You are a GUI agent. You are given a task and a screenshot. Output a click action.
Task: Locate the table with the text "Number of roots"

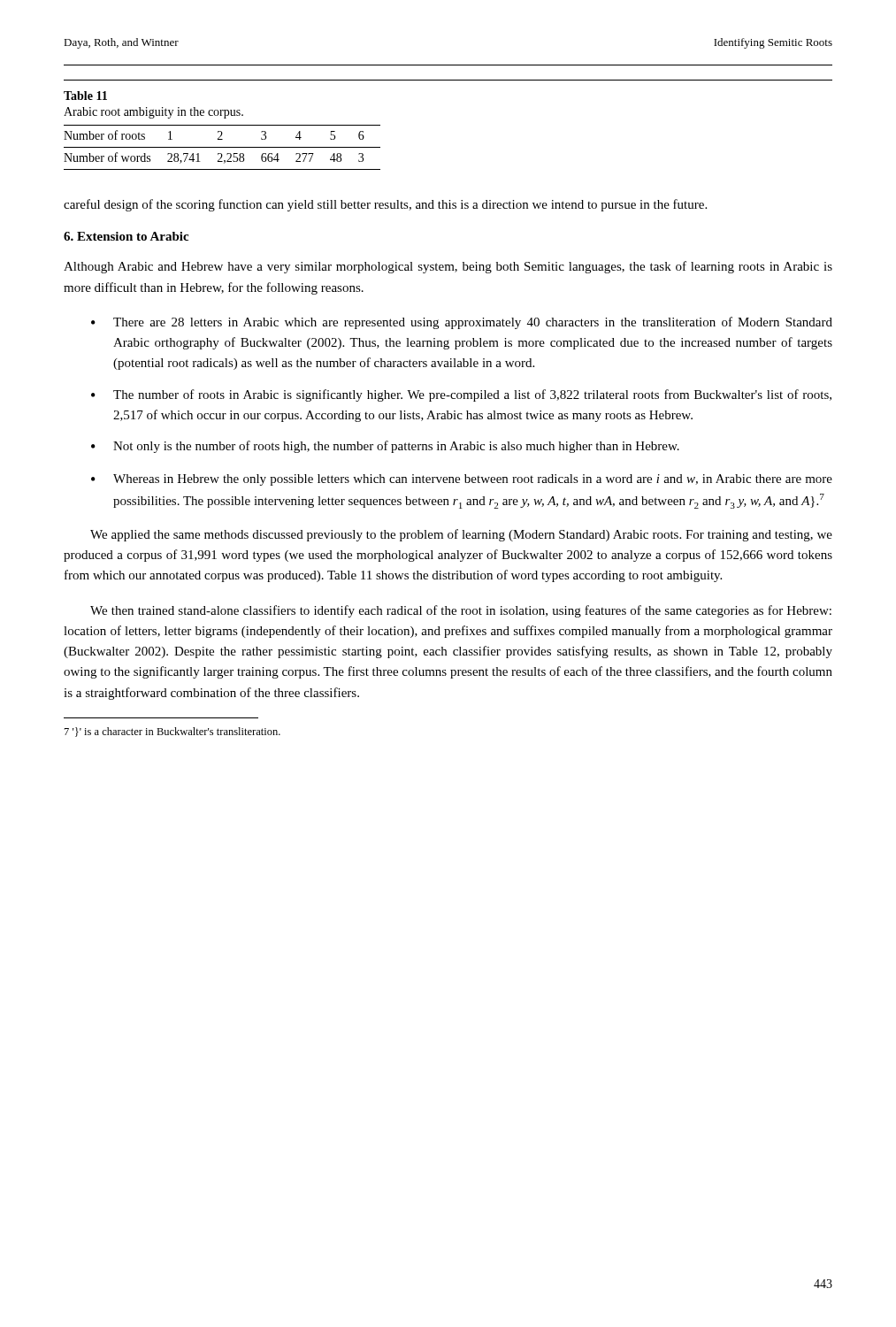pos(448,125)
